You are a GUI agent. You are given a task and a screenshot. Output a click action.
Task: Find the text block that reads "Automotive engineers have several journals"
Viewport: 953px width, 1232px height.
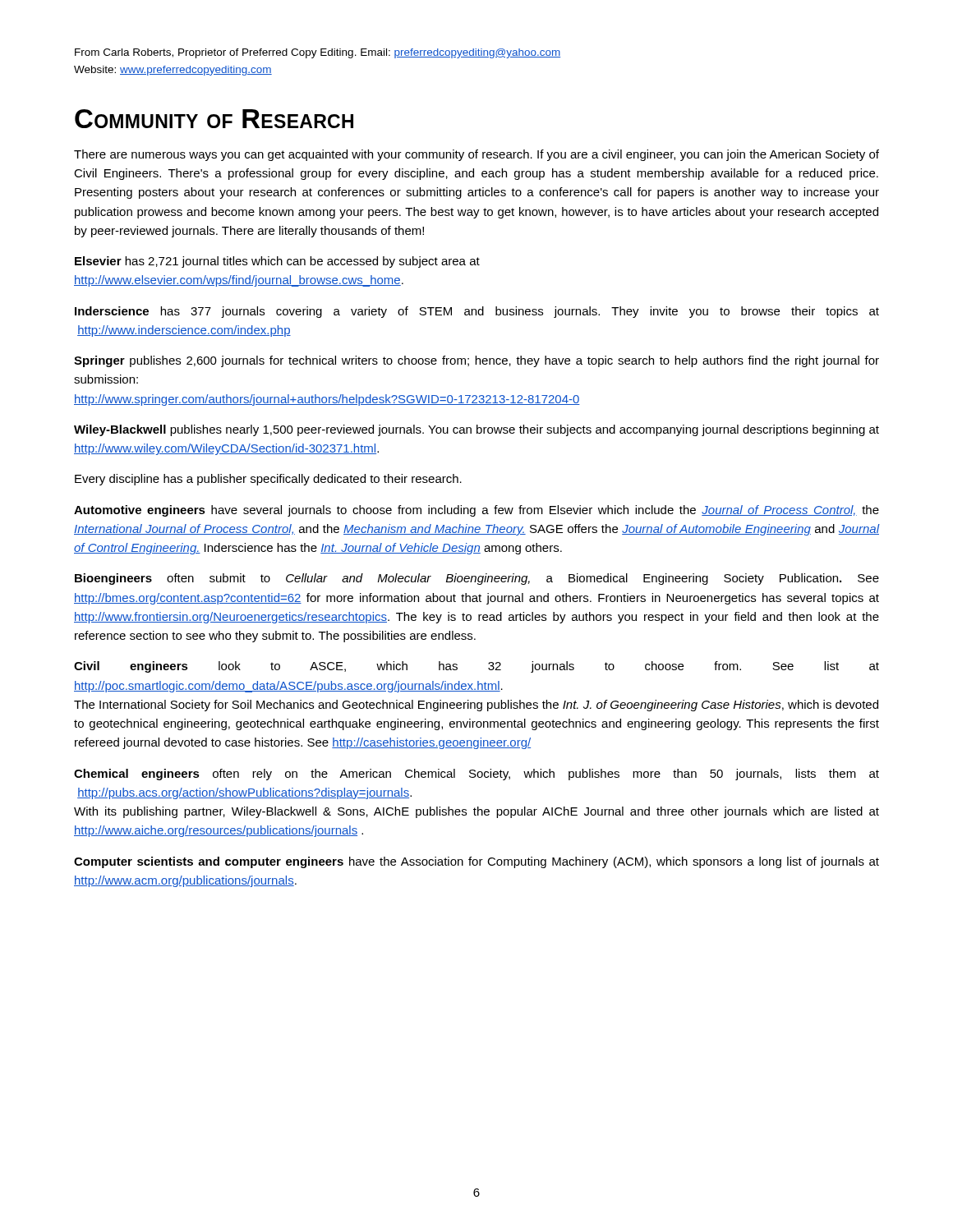click(x=476, y=528)
